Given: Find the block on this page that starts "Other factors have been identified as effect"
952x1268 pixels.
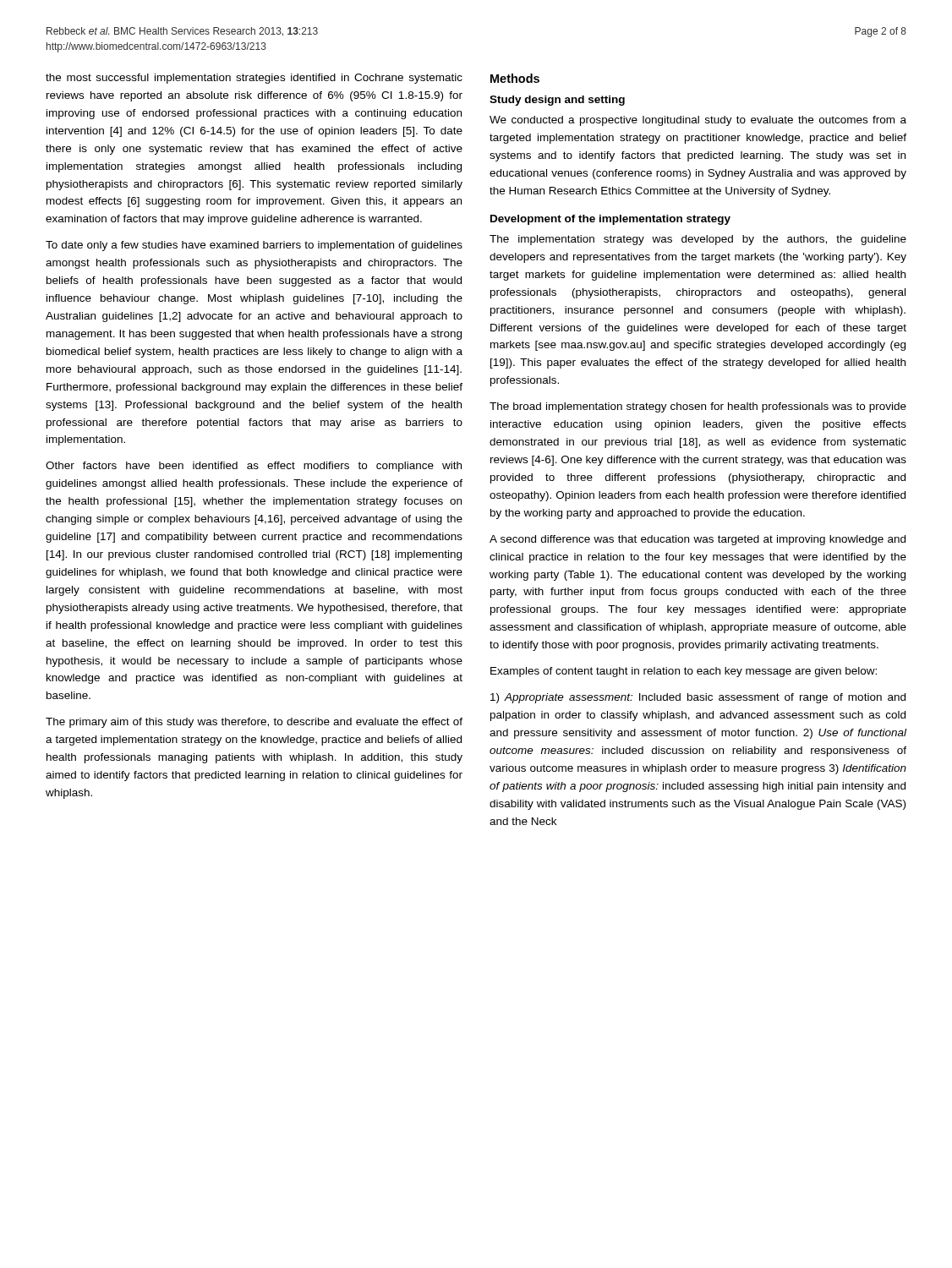Looking at the screenshot, I should [254, 581].
